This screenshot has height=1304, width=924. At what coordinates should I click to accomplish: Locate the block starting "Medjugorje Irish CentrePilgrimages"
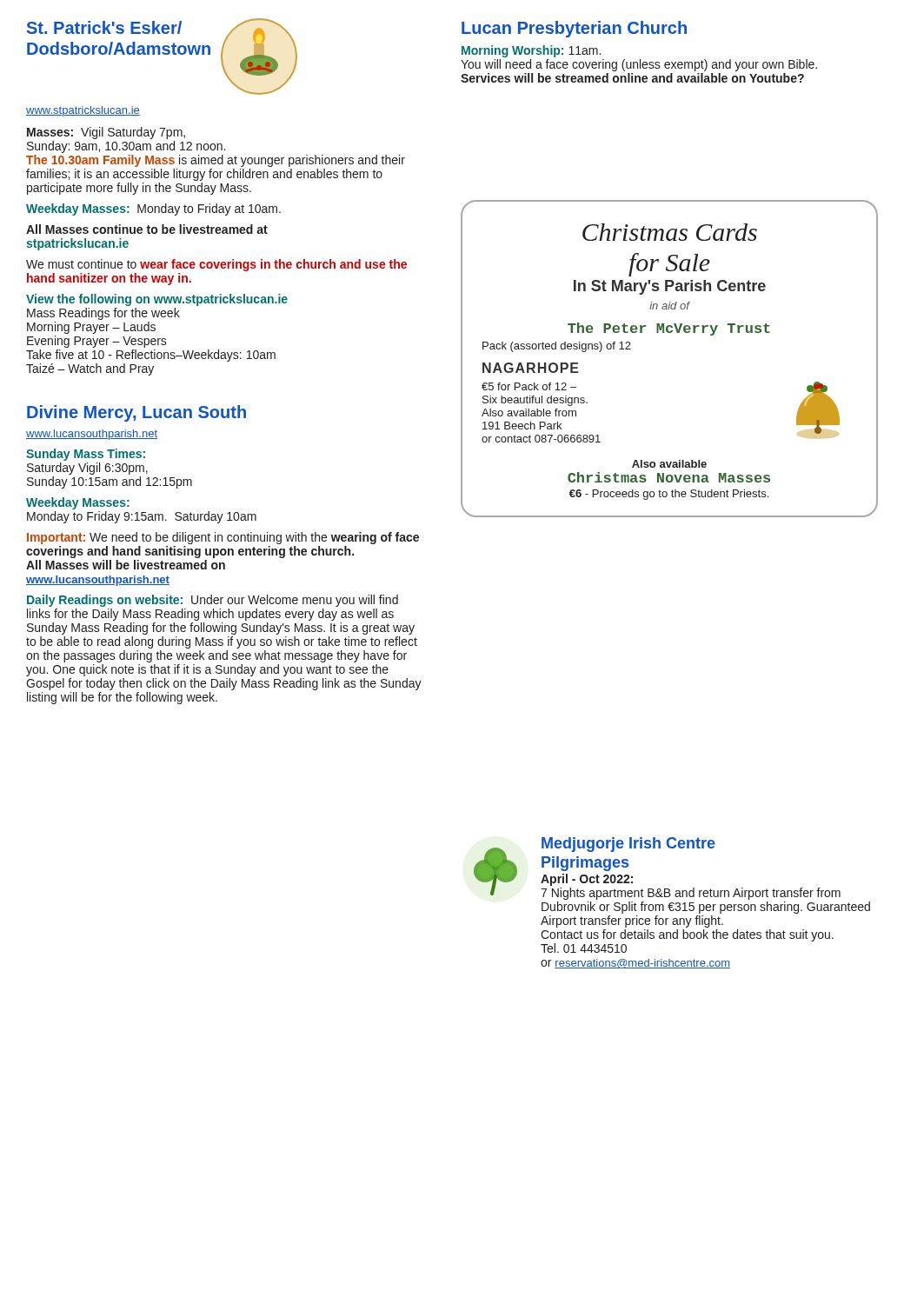628,853
